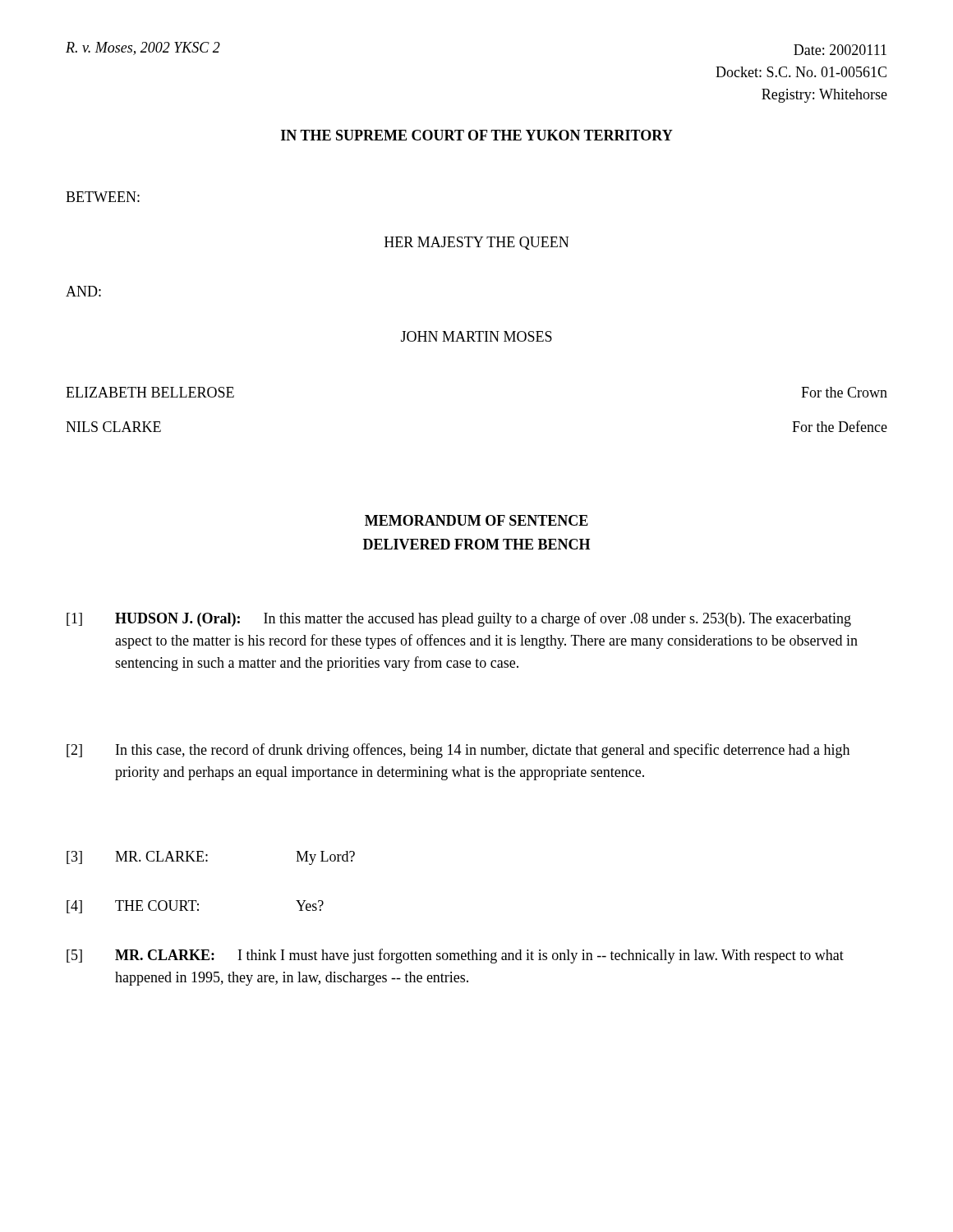
Task: Locate the passage starting "[3] MR. CLARKE: My Lord?"
Action: (158, 858)
